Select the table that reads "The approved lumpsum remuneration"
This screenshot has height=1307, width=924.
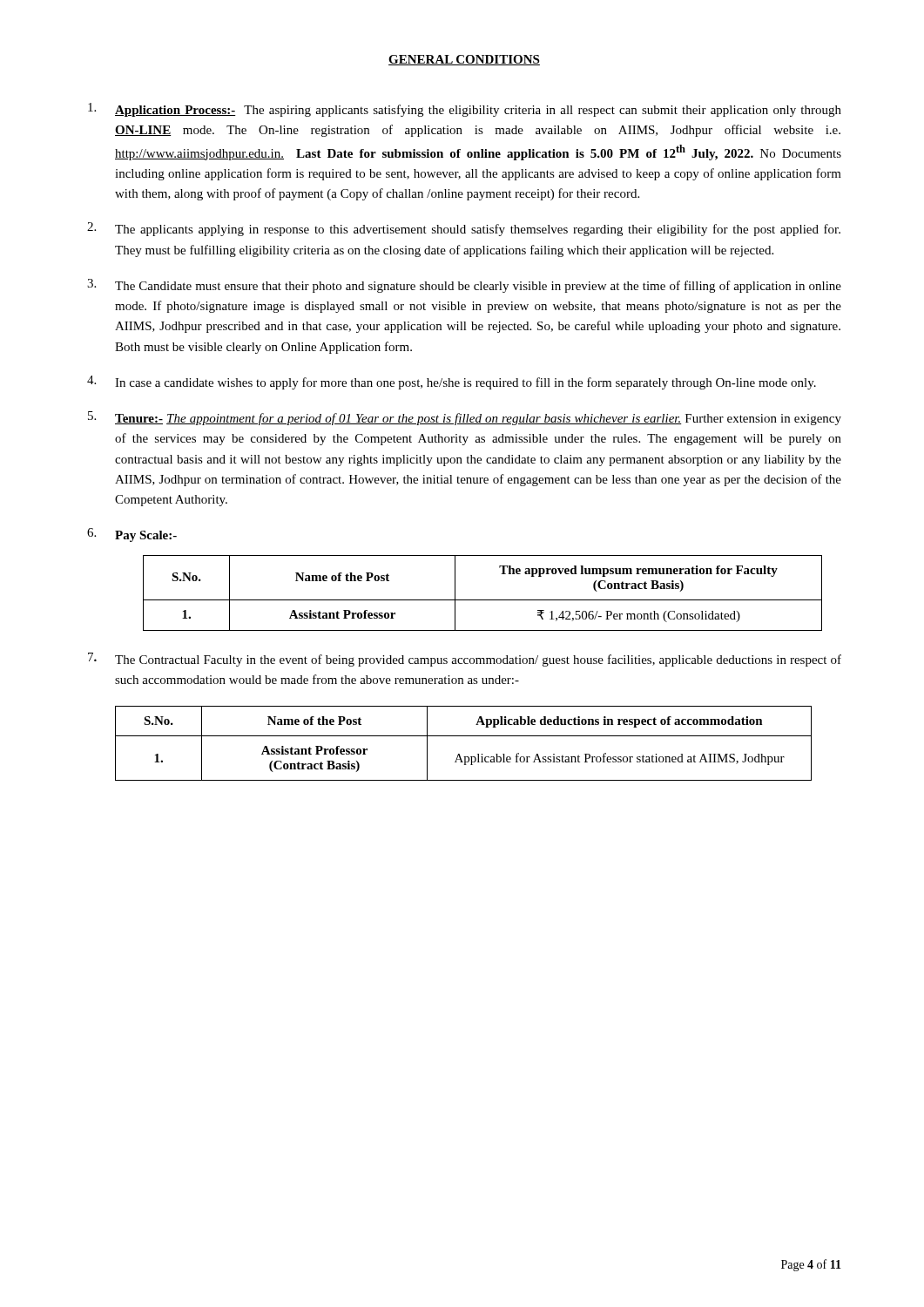(x=478, y=592)
